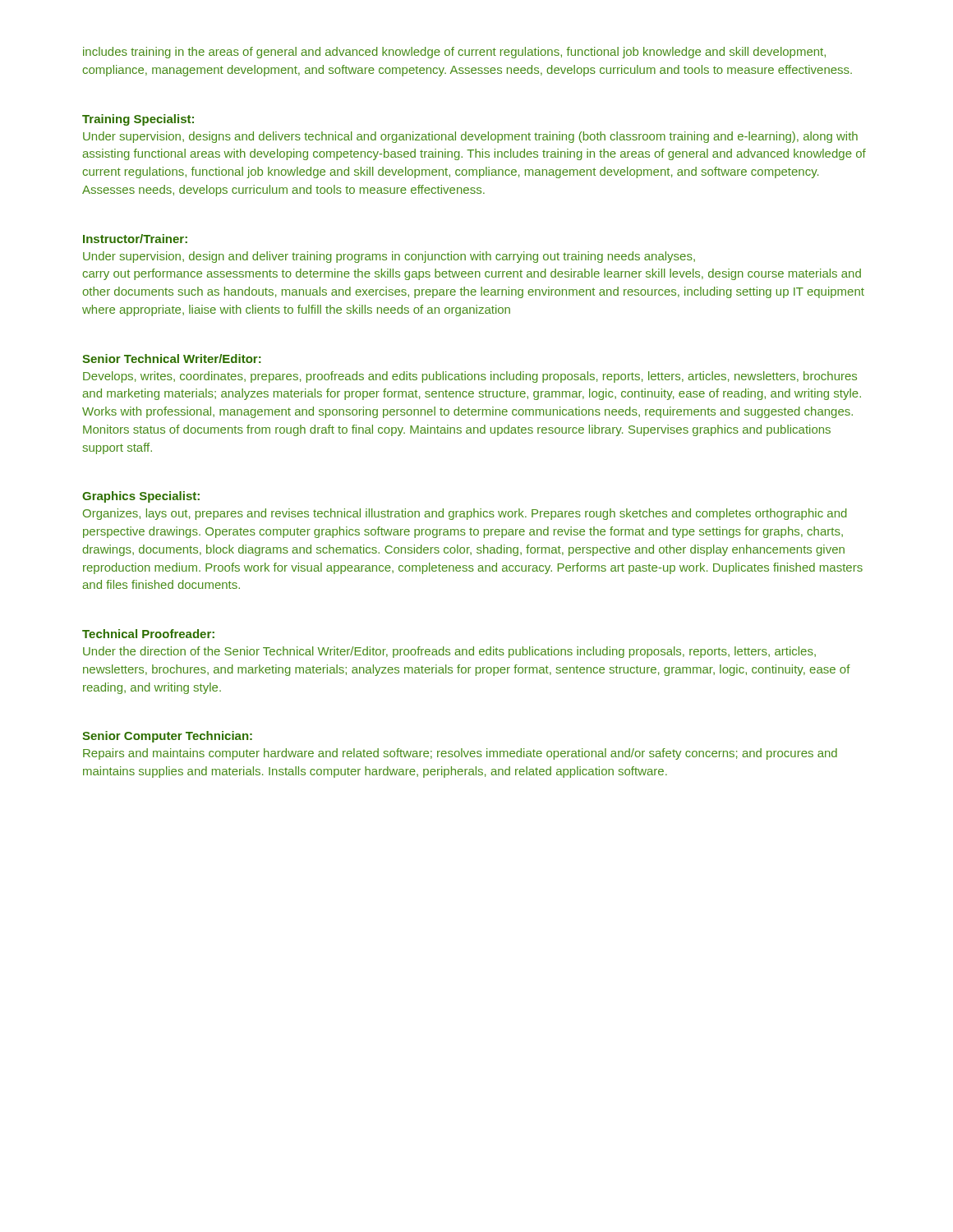Screen dimensions: 1232x953
Task: Click on the text block containing "Repairs and maintains computer hardware and related"
Action: tap(460, 762)
